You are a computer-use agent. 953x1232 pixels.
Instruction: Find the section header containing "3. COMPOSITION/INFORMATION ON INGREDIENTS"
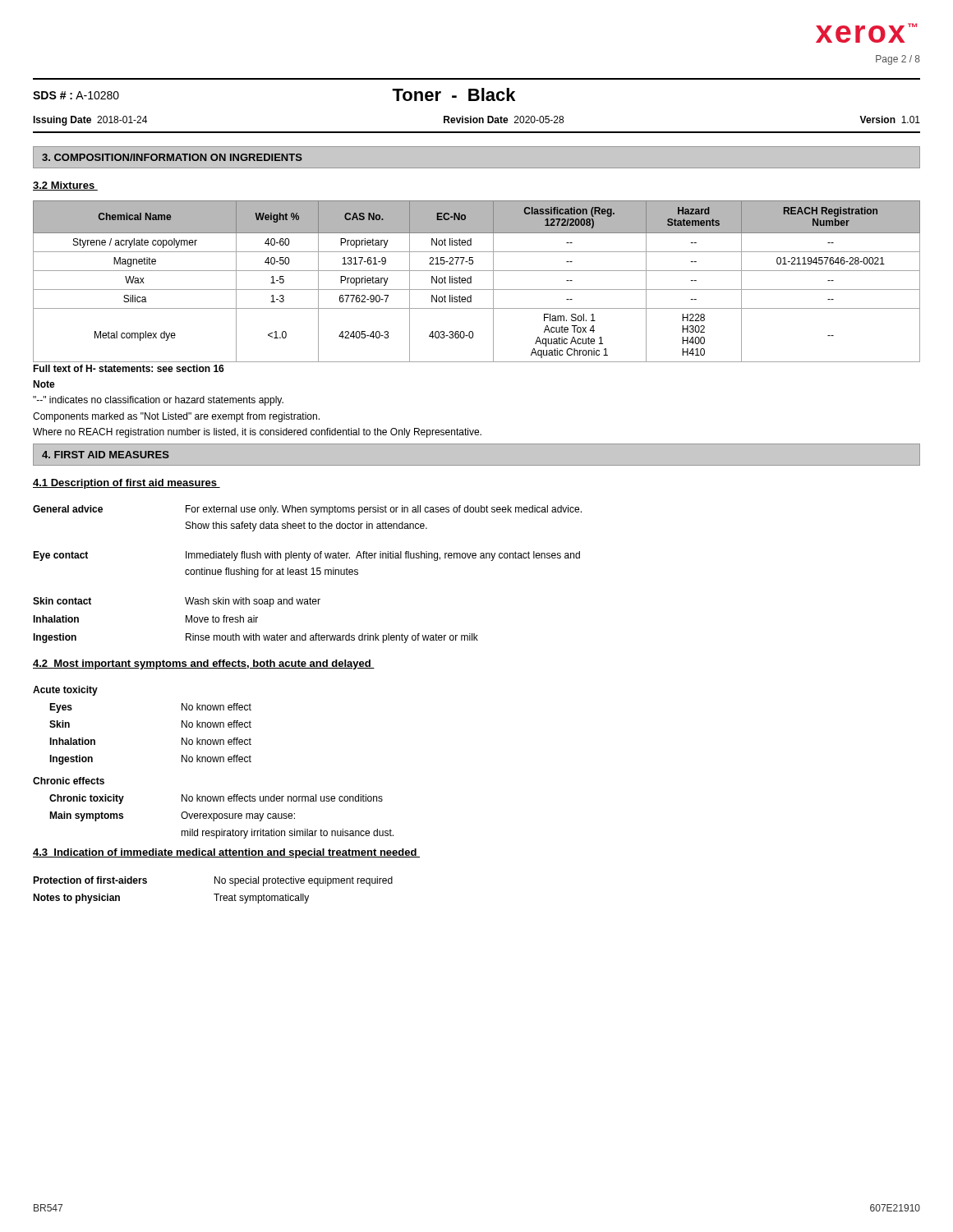pyautogui.click(x=172, y=157)
